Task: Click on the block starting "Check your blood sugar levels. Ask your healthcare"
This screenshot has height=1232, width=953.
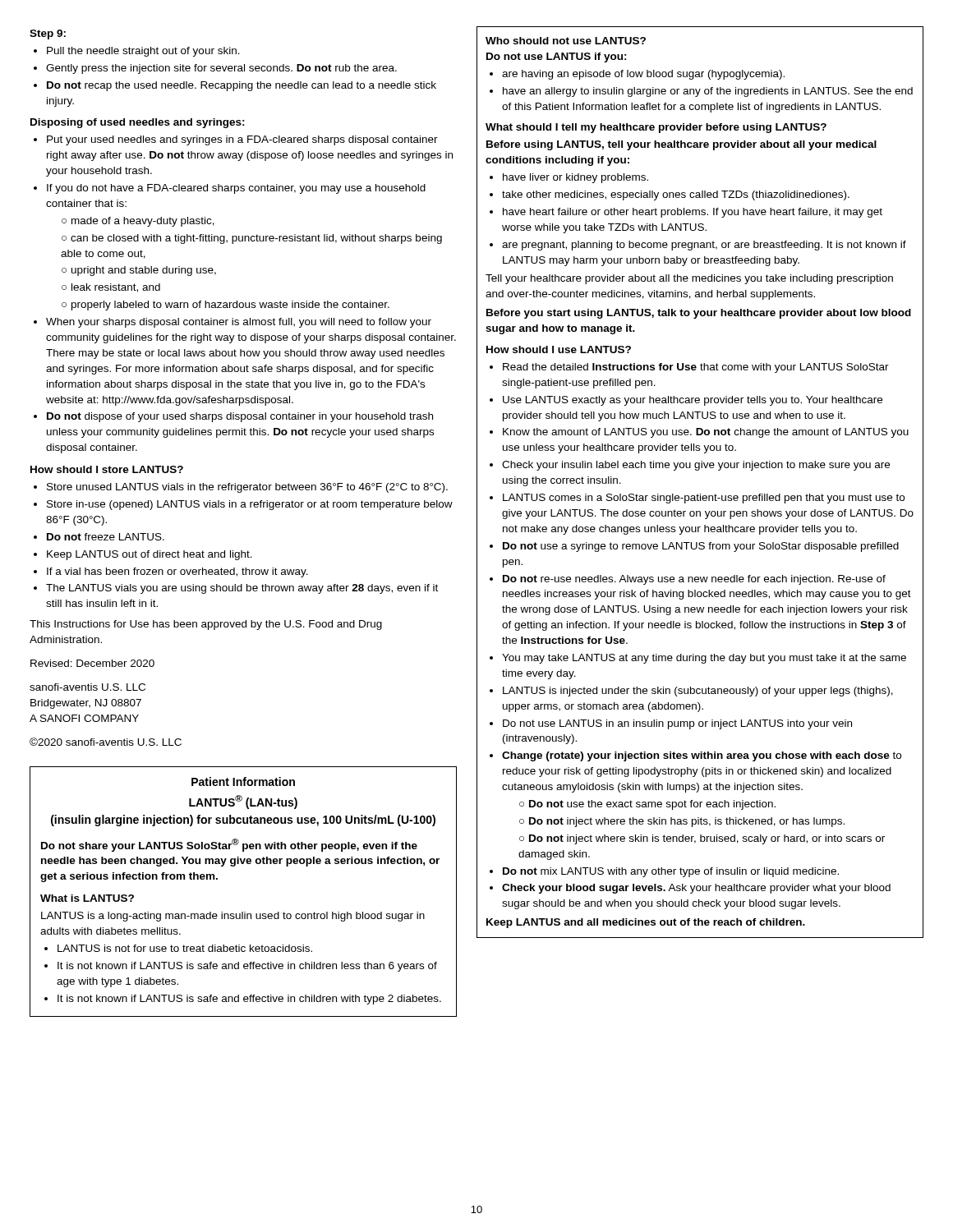Action: (696, 896)
